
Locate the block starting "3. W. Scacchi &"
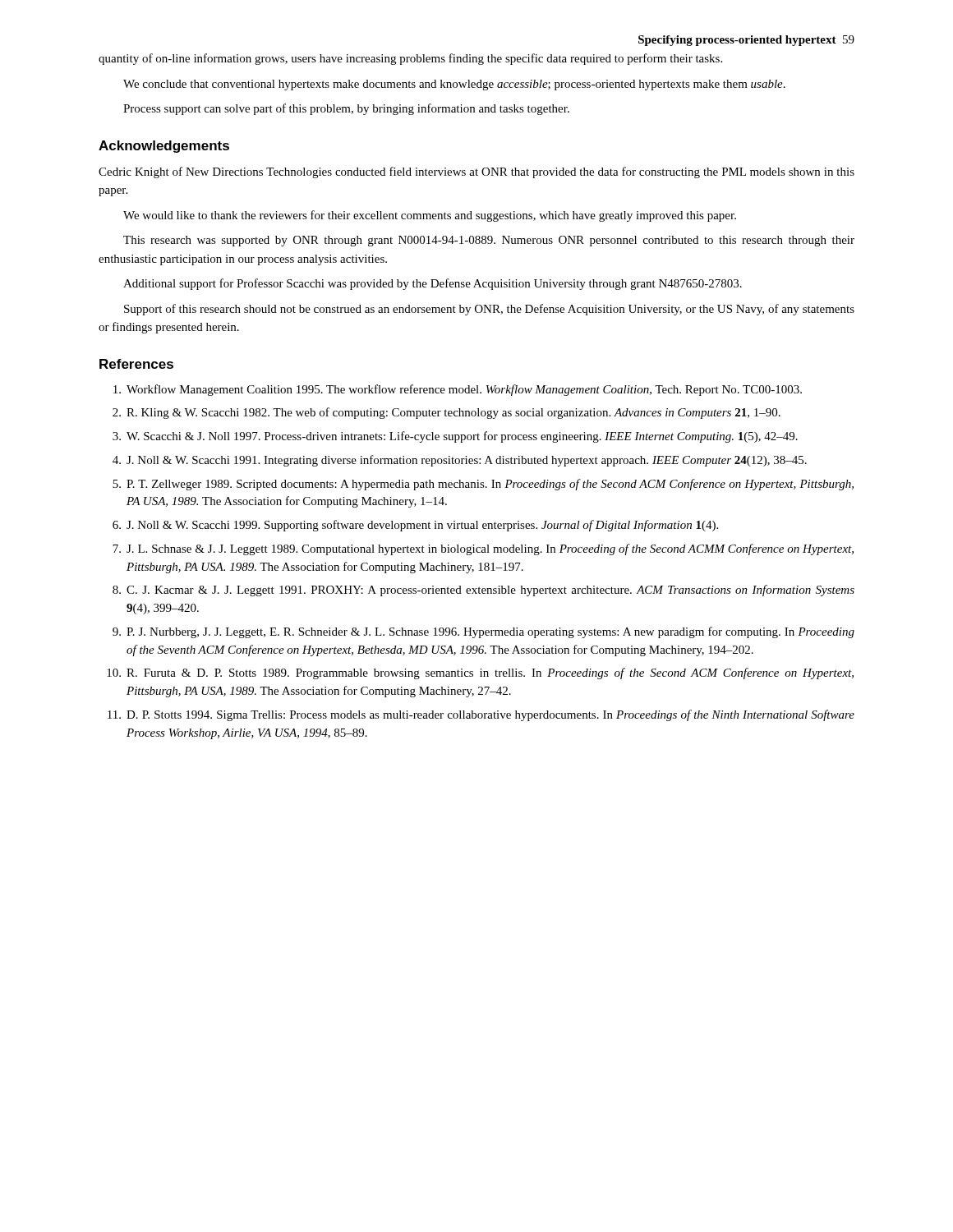(x=476, y=437)
